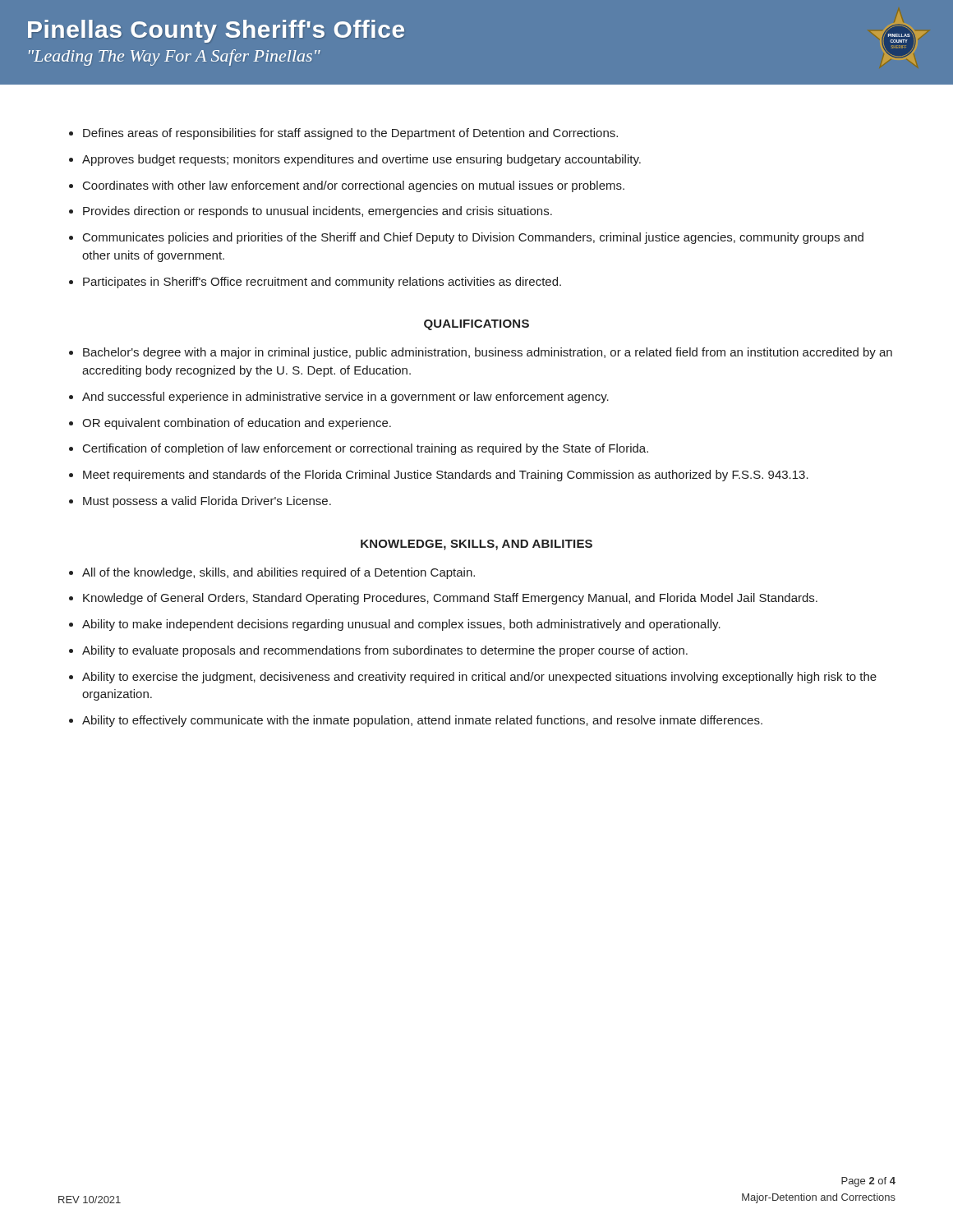
Task: Point to the block beginning "Ability to evaluate proposals"
Action: coord(385,650)
